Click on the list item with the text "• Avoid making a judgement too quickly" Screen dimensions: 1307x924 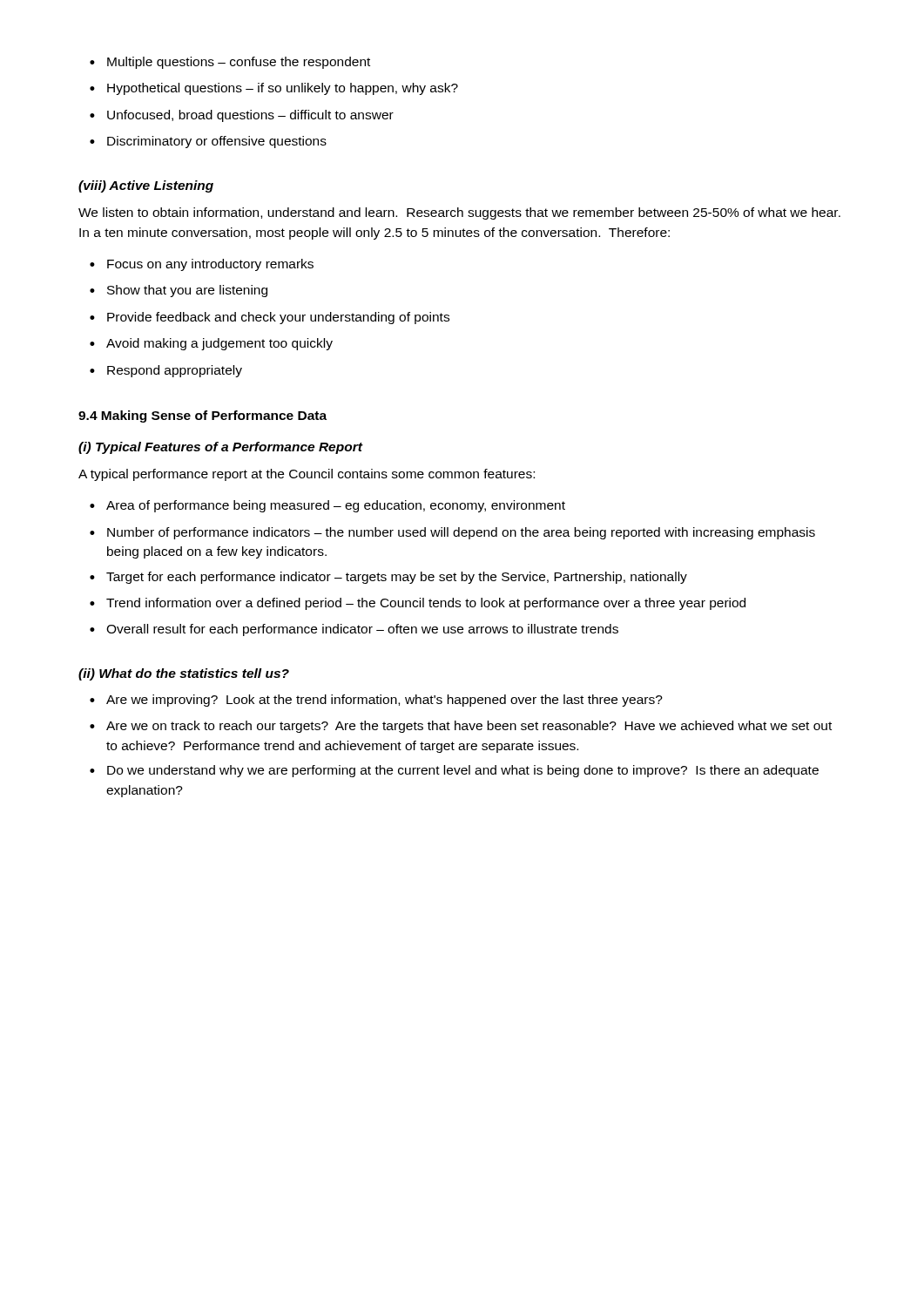coord(211,344)
